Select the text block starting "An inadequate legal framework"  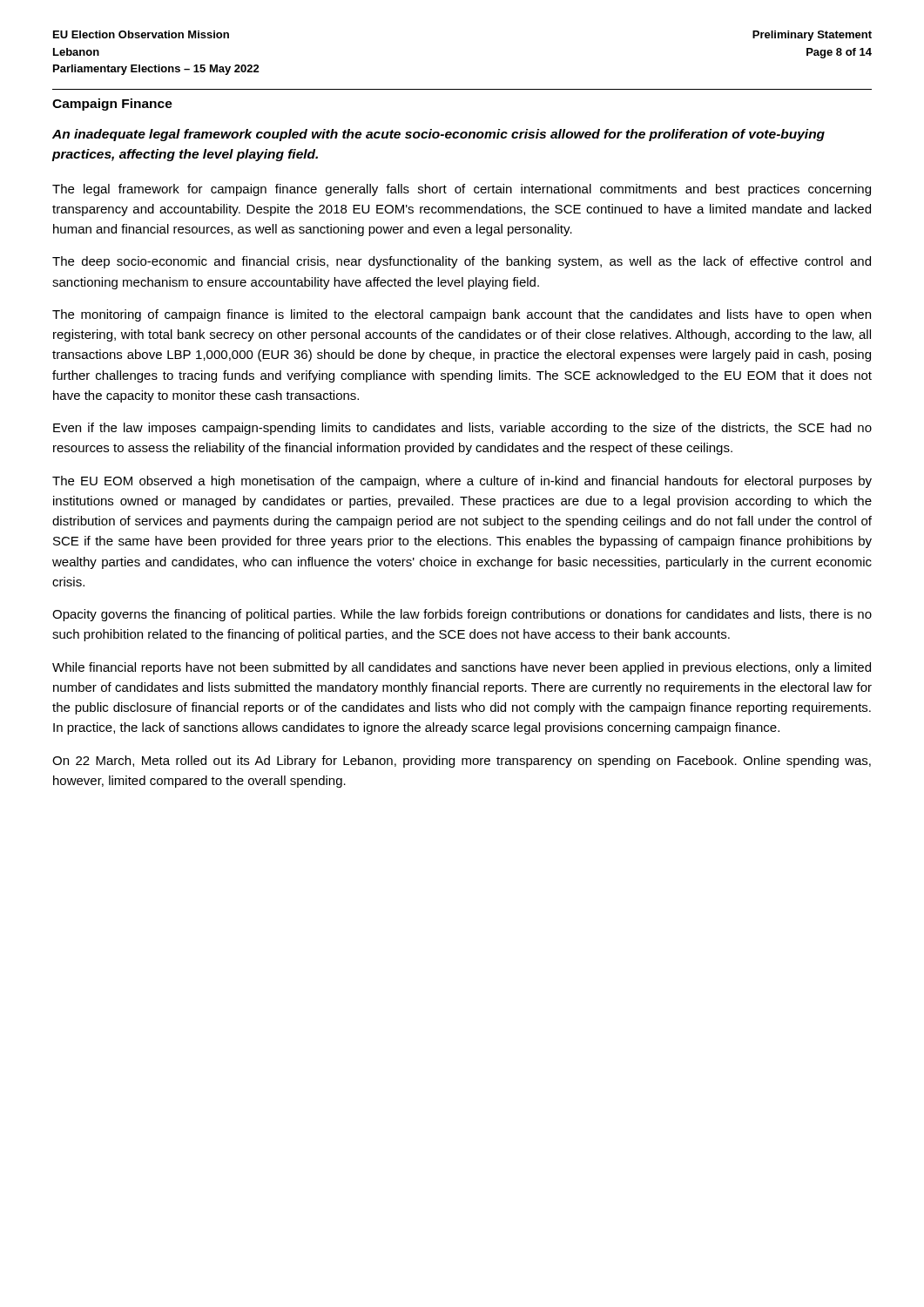(439, 144)
